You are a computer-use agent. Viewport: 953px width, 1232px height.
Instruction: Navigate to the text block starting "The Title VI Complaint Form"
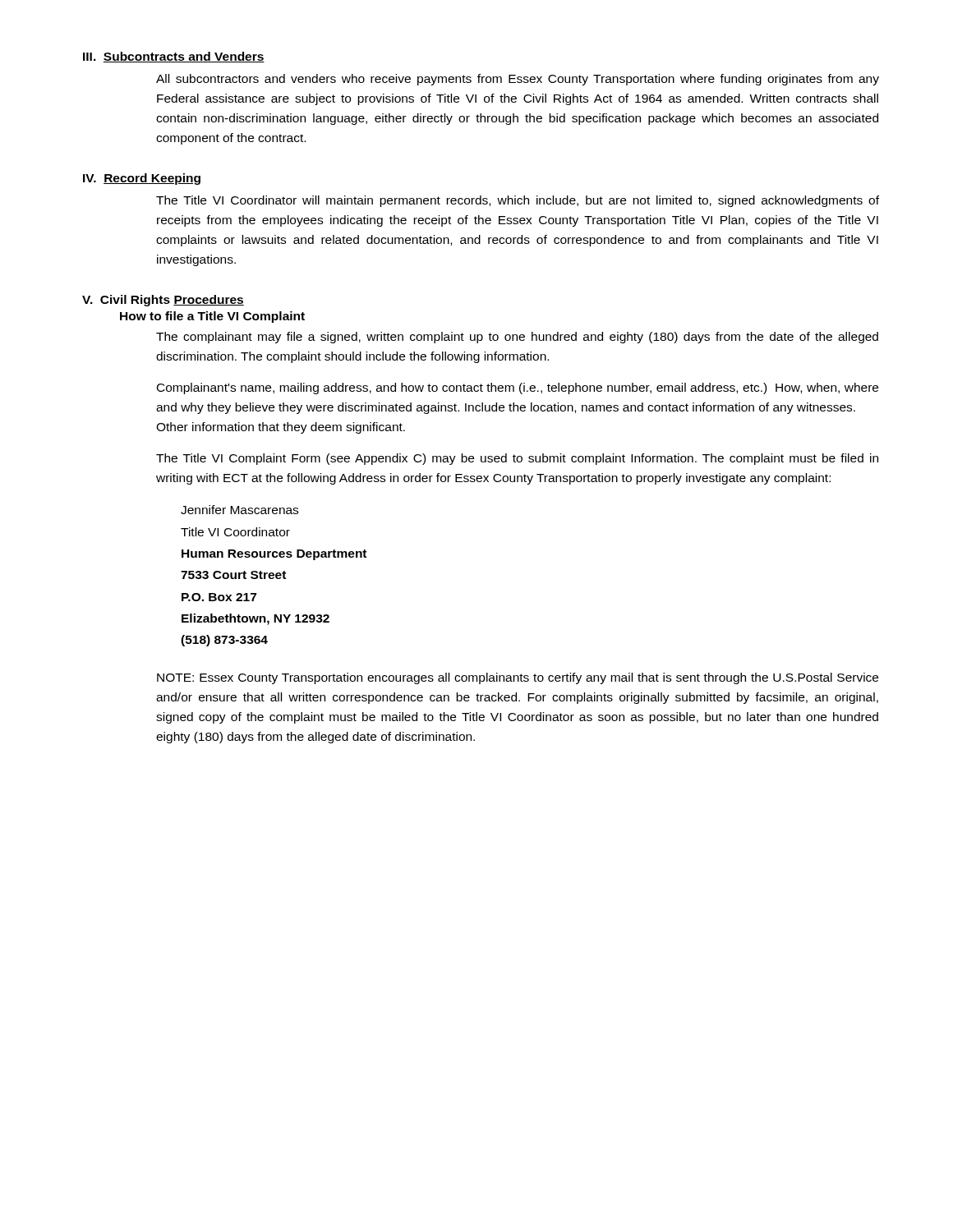[x=518, y=468]
